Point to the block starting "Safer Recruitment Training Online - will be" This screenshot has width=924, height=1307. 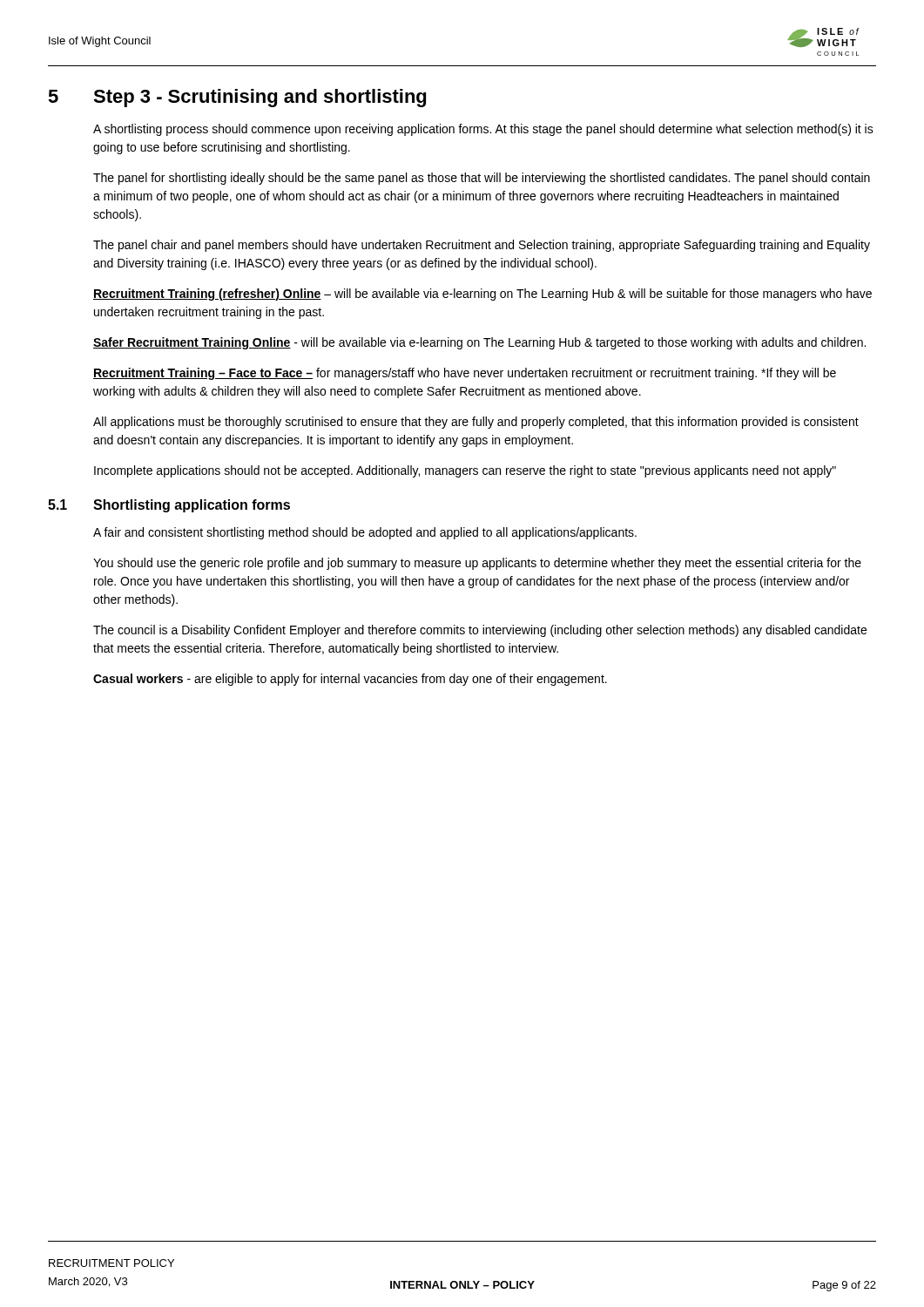[480, 342]
